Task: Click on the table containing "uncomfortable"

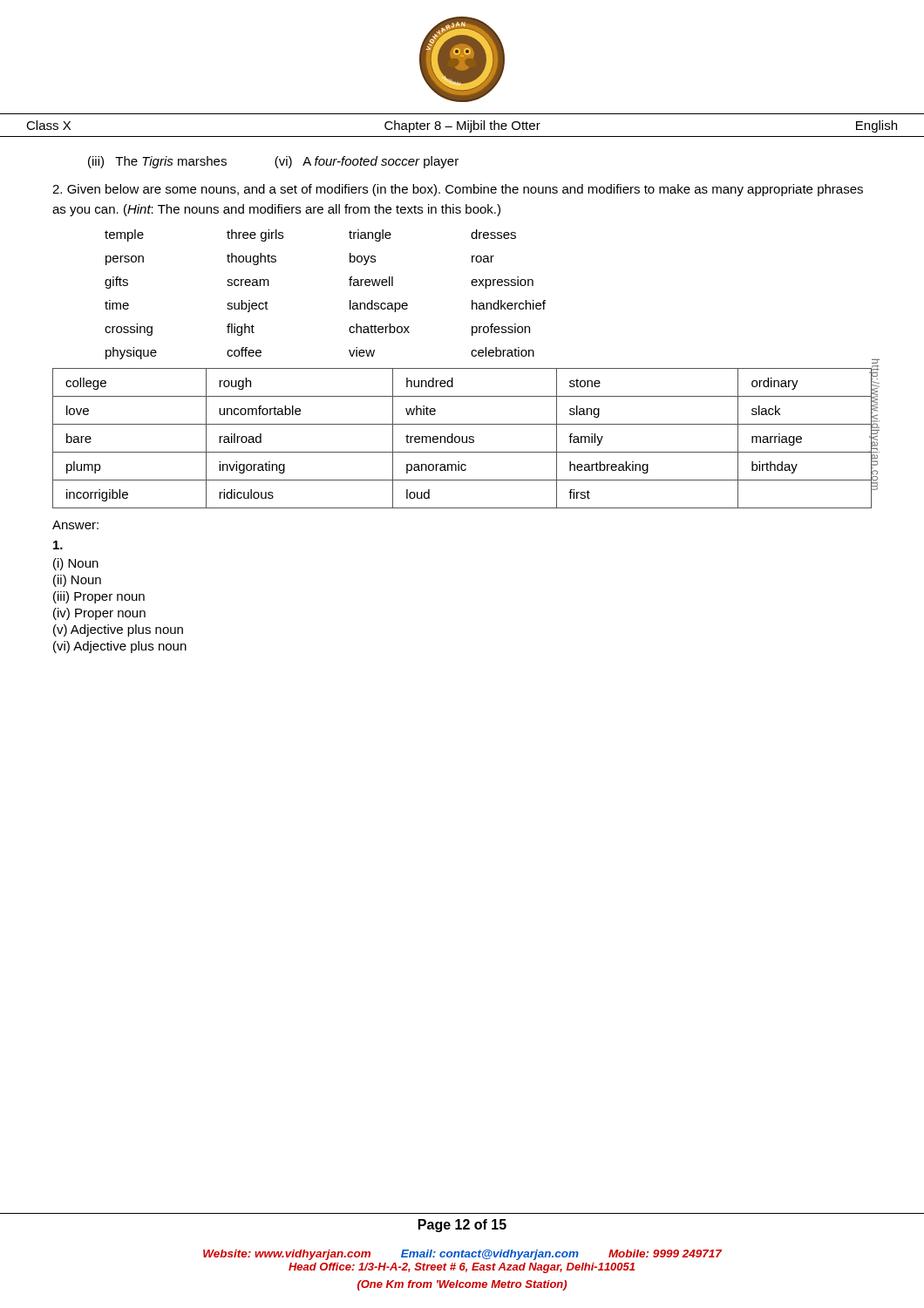Action: 462,438
